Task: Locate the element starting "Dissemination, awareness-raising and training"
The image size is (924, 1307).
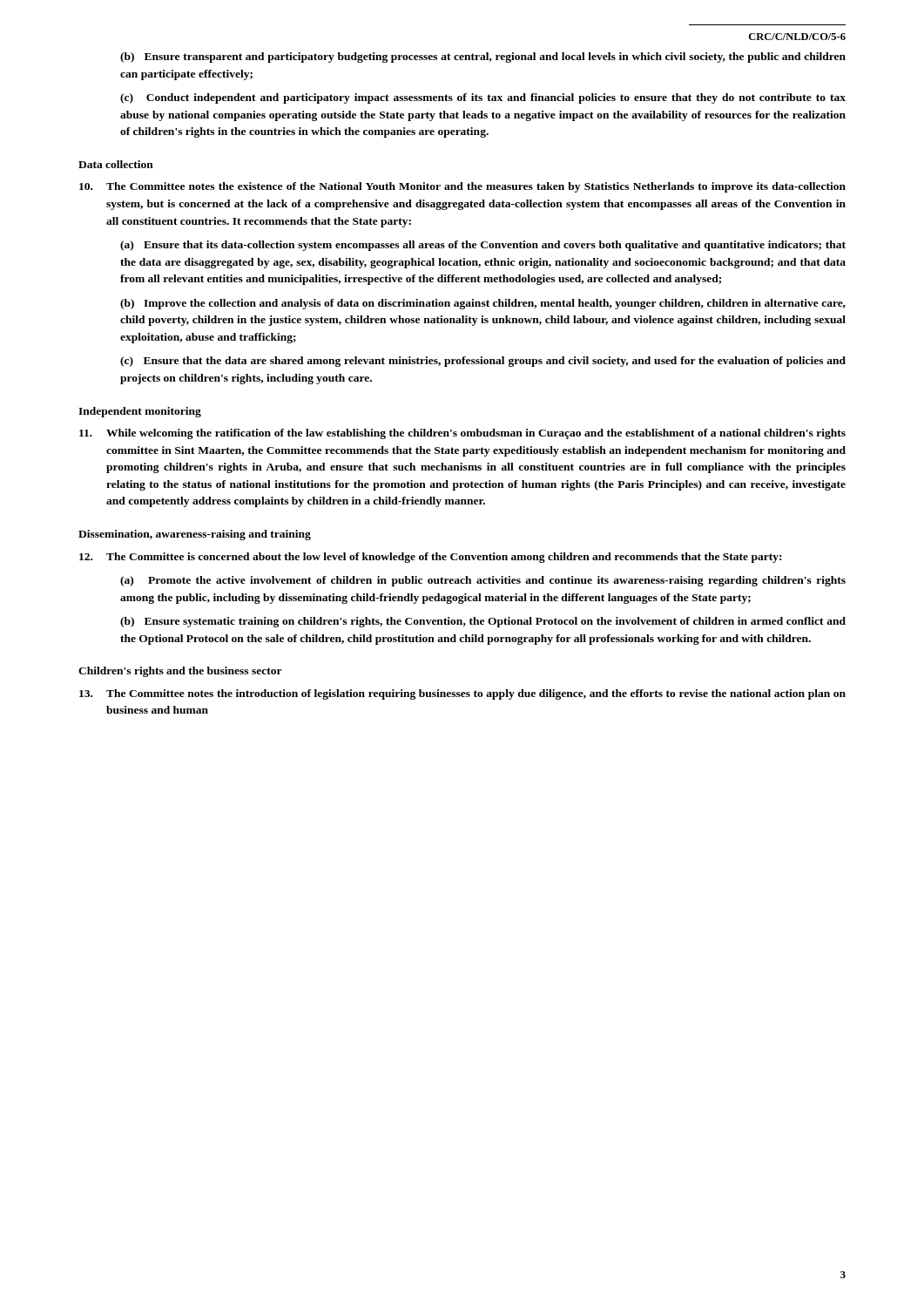Action: tap(195, 534)
